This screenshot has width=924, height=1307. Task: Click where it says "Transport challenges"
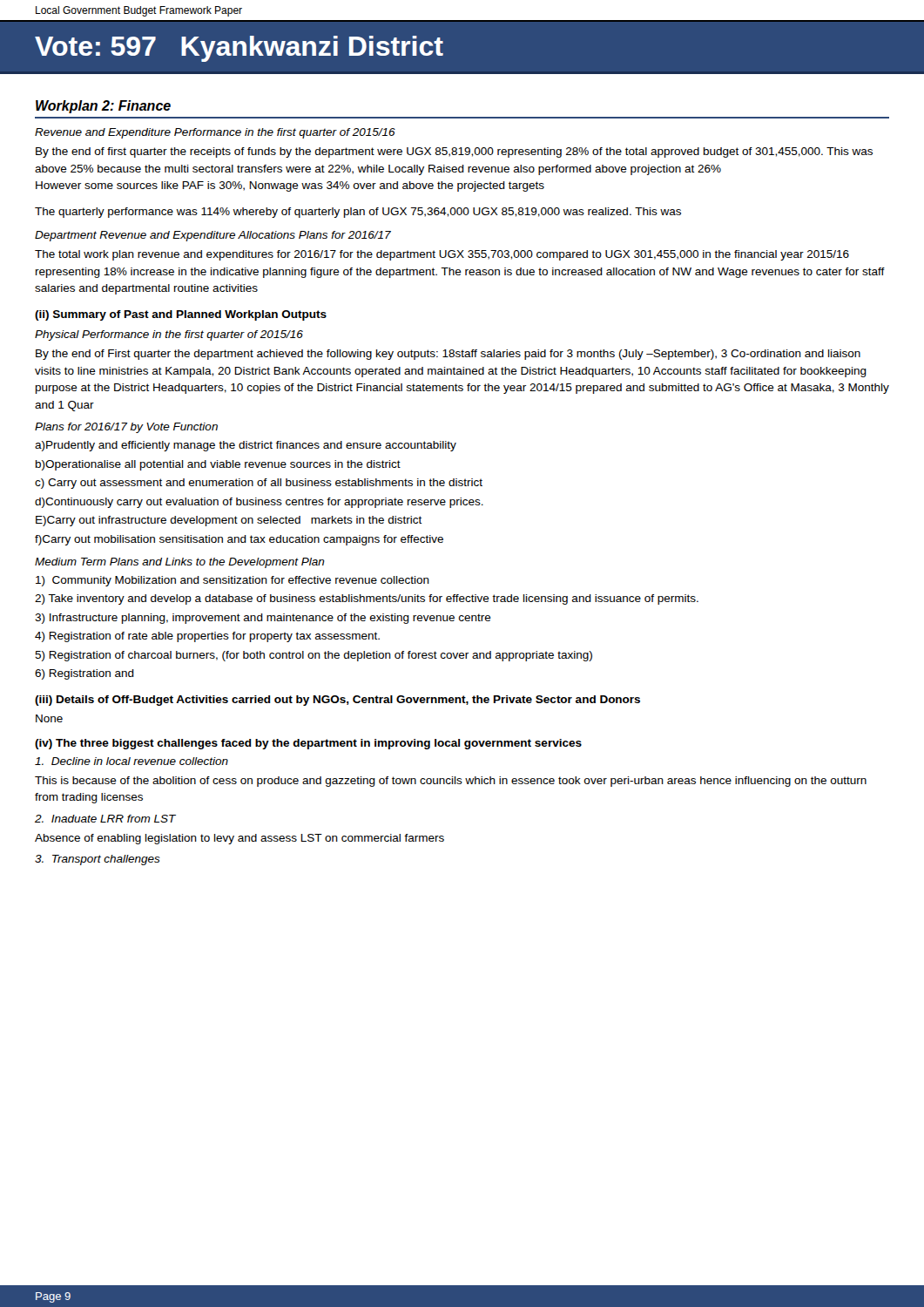coord(97,859)
